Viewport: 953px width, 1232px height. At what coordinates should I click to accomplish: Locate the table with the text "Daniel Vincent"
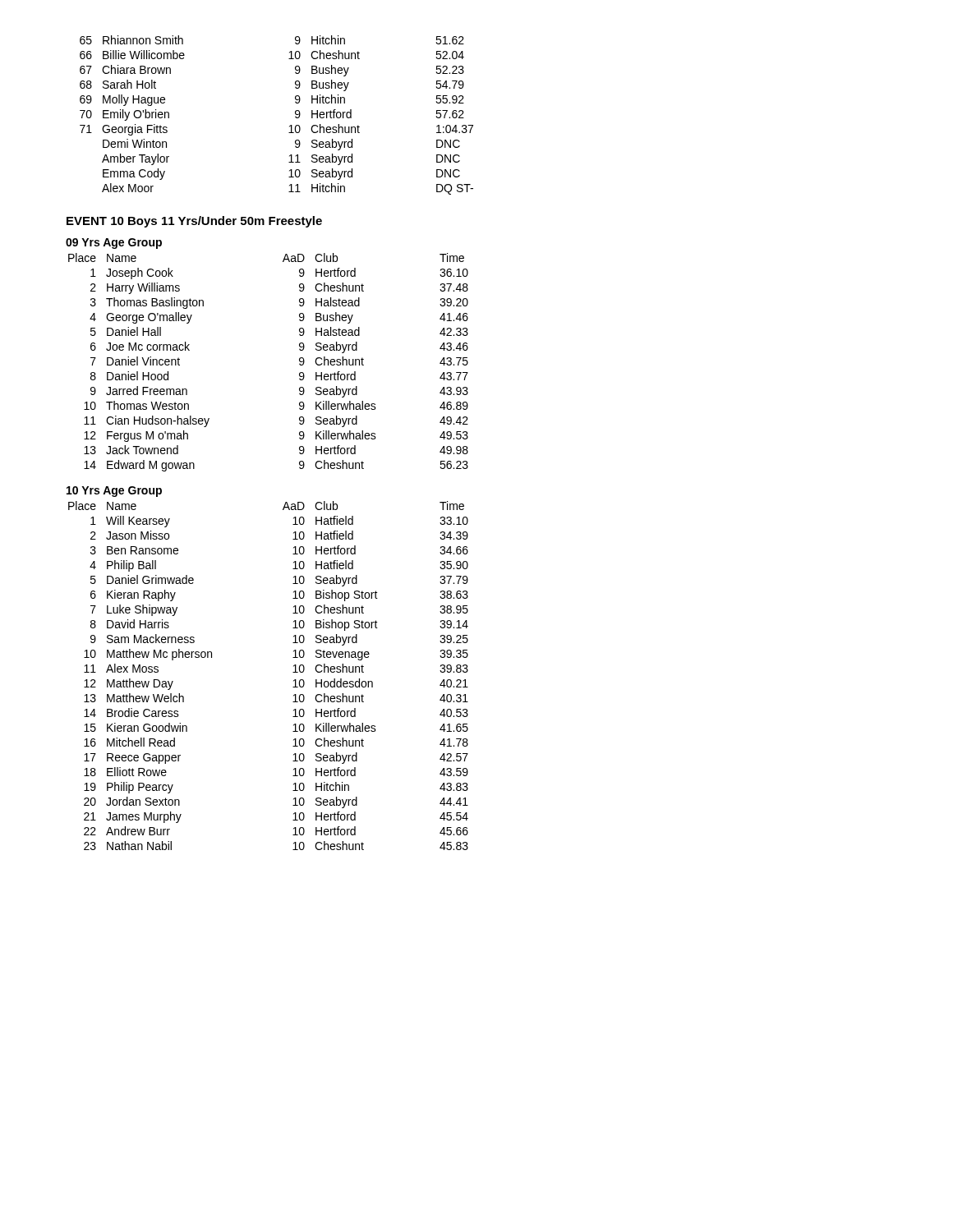click(x=476, y=361)
